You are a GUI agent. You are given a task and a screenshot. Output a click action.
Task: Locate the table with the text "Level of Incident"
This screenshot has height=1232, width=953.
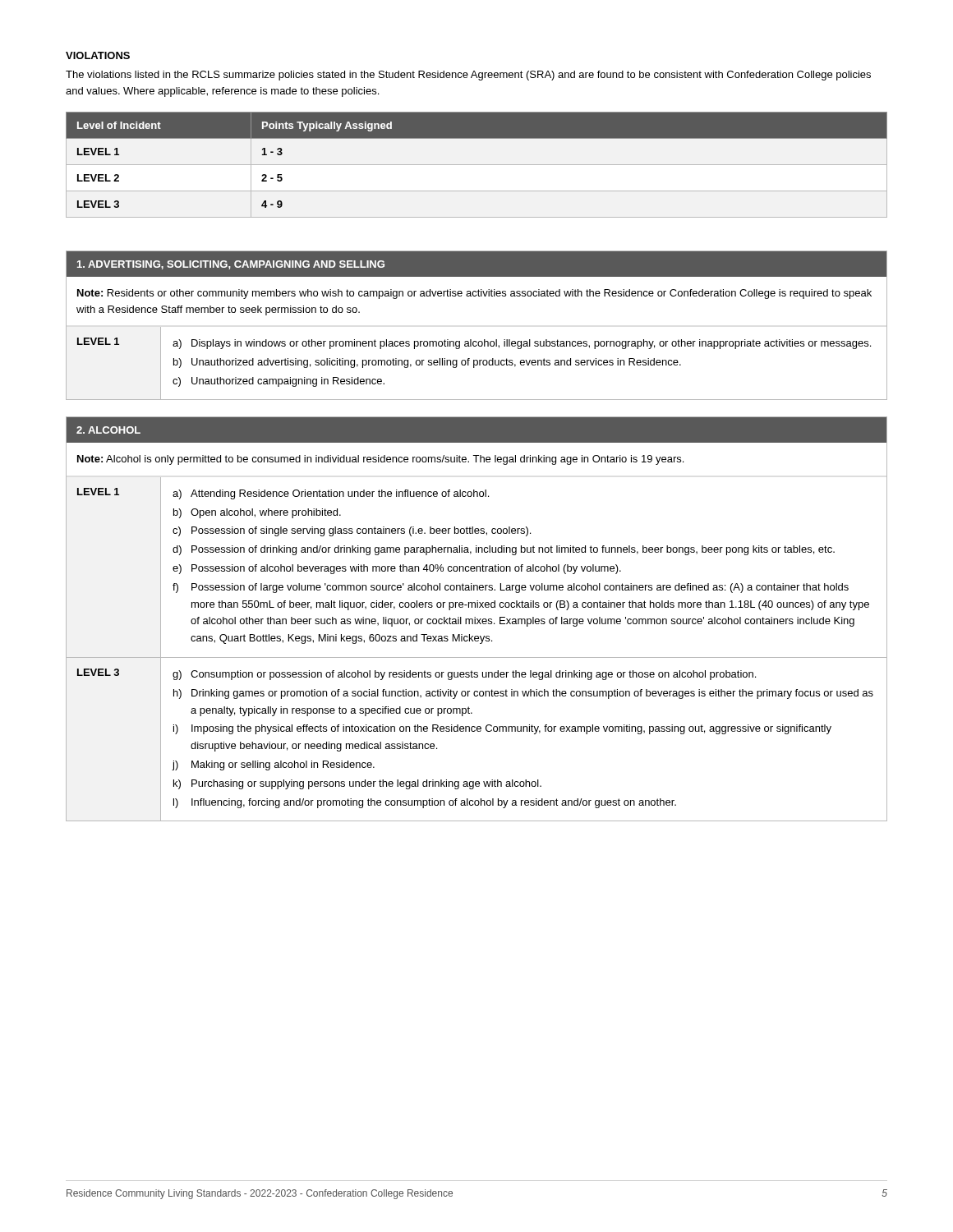click(476, 165)
